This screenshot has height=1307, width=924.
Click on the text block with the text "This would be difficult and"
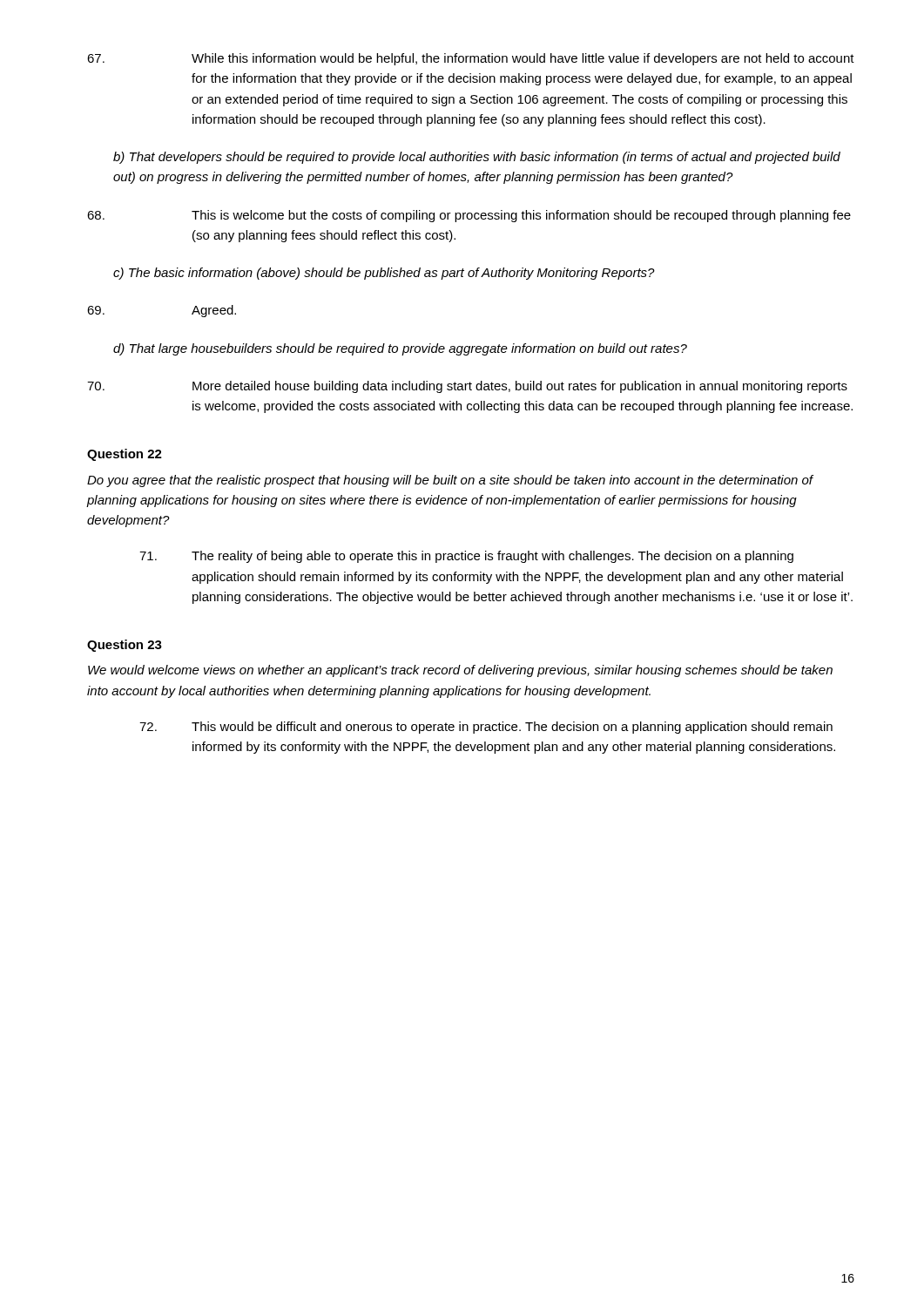pyautogui.click(x=497, y=736)
